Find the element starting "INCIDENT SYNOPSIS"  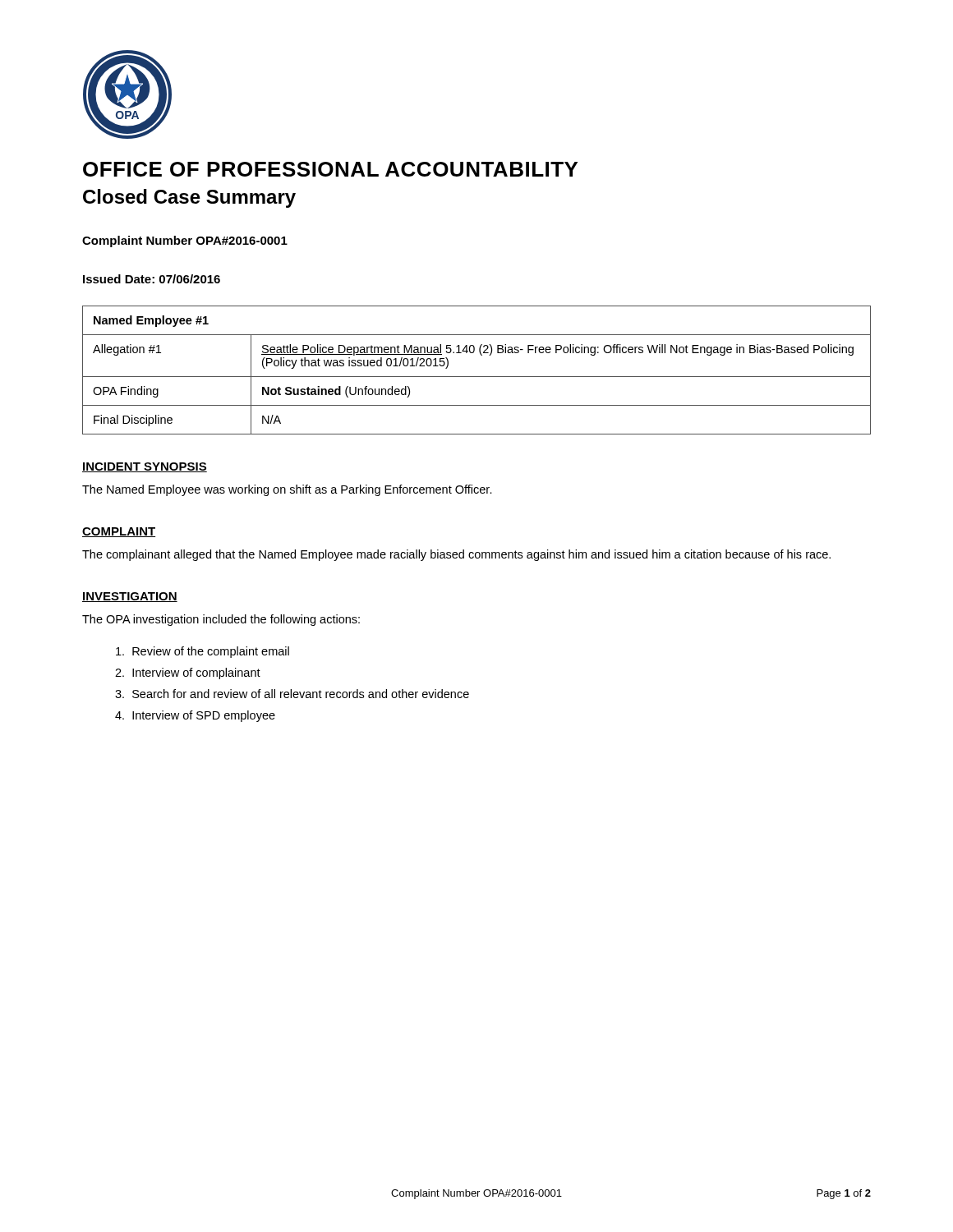click(x=144, y=466)
